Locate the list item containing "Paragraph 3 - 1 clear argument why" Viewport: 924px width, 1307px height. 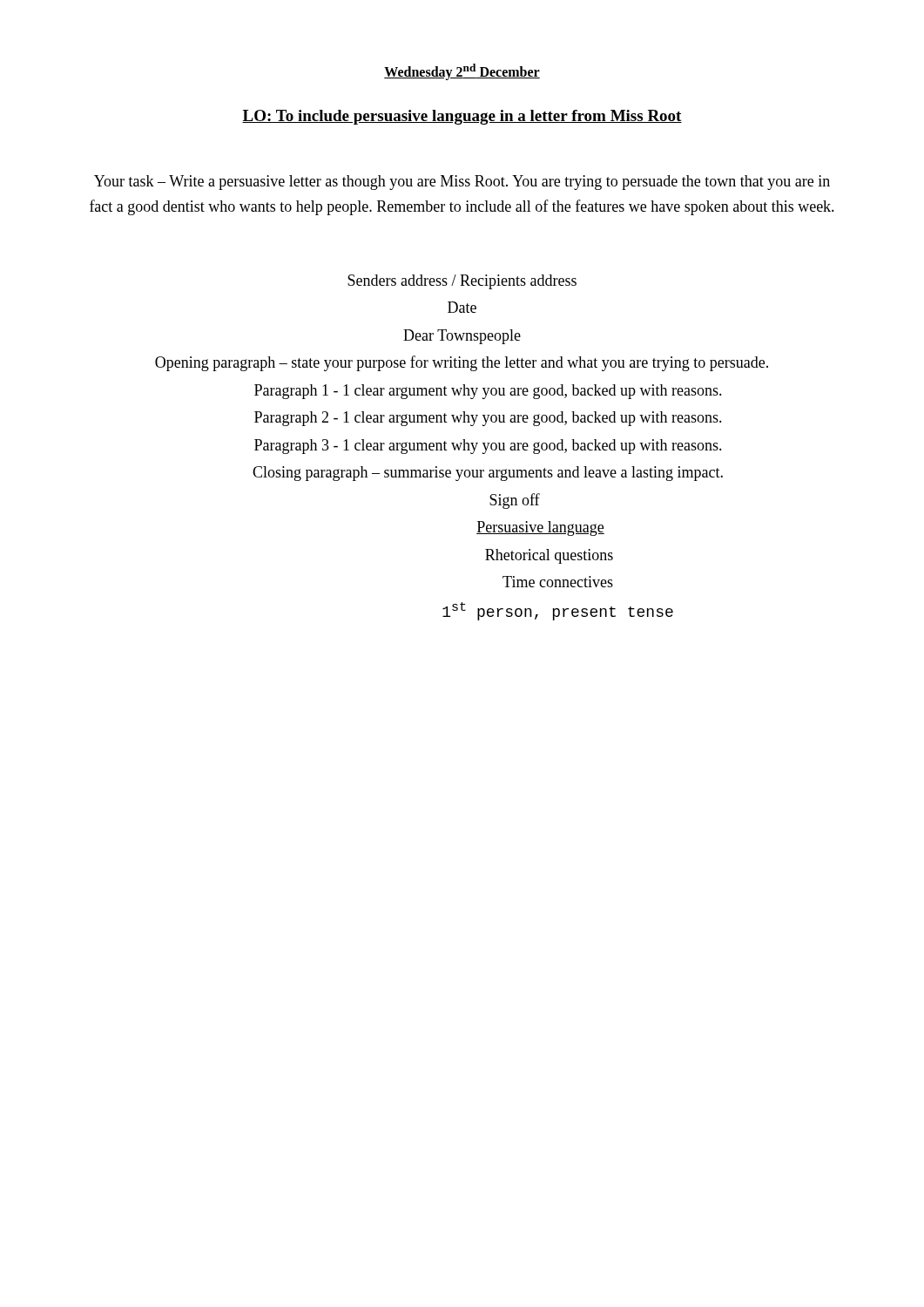488,445
